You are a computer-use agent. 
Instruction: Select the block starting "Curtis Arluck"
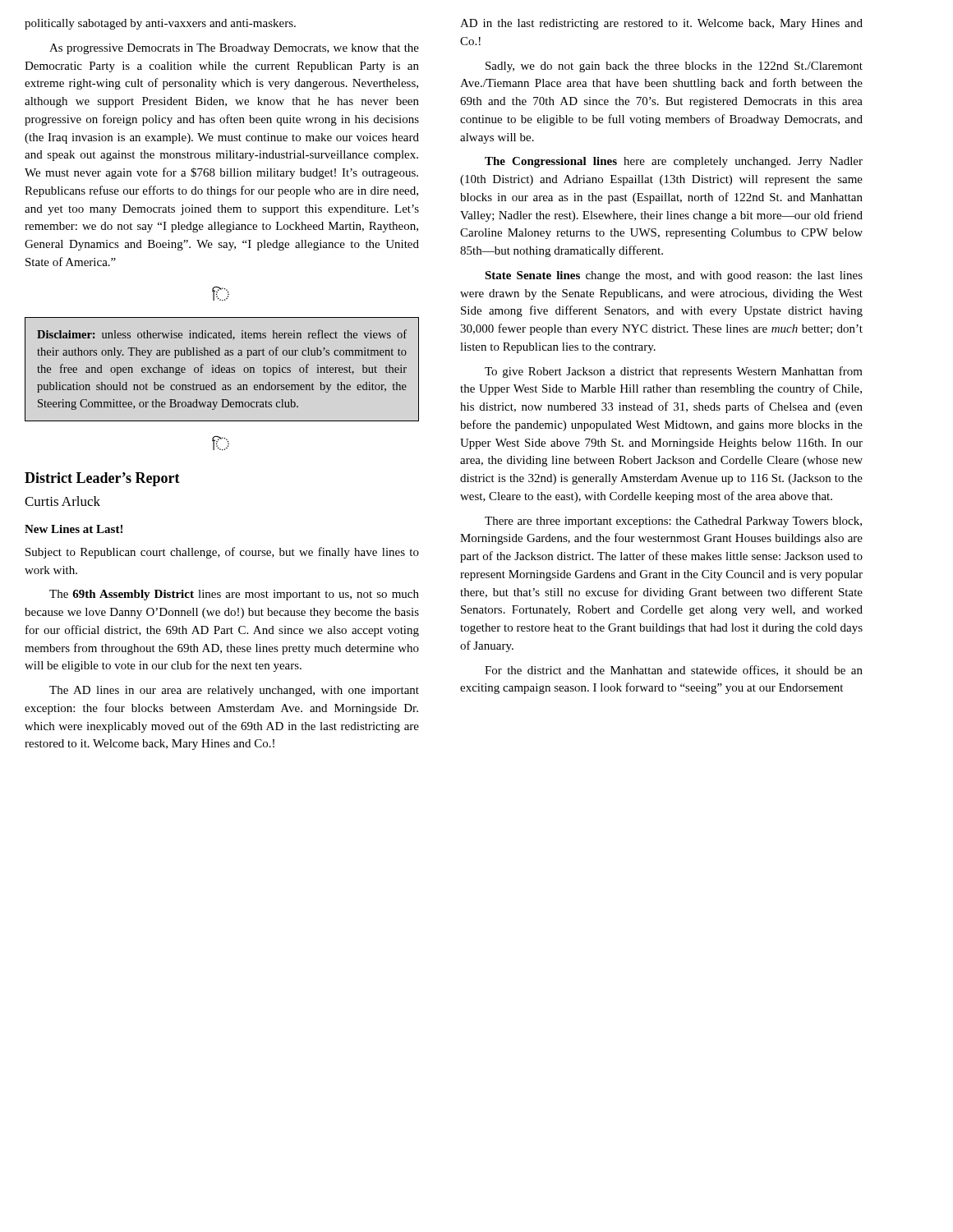(x=63, y=502)
